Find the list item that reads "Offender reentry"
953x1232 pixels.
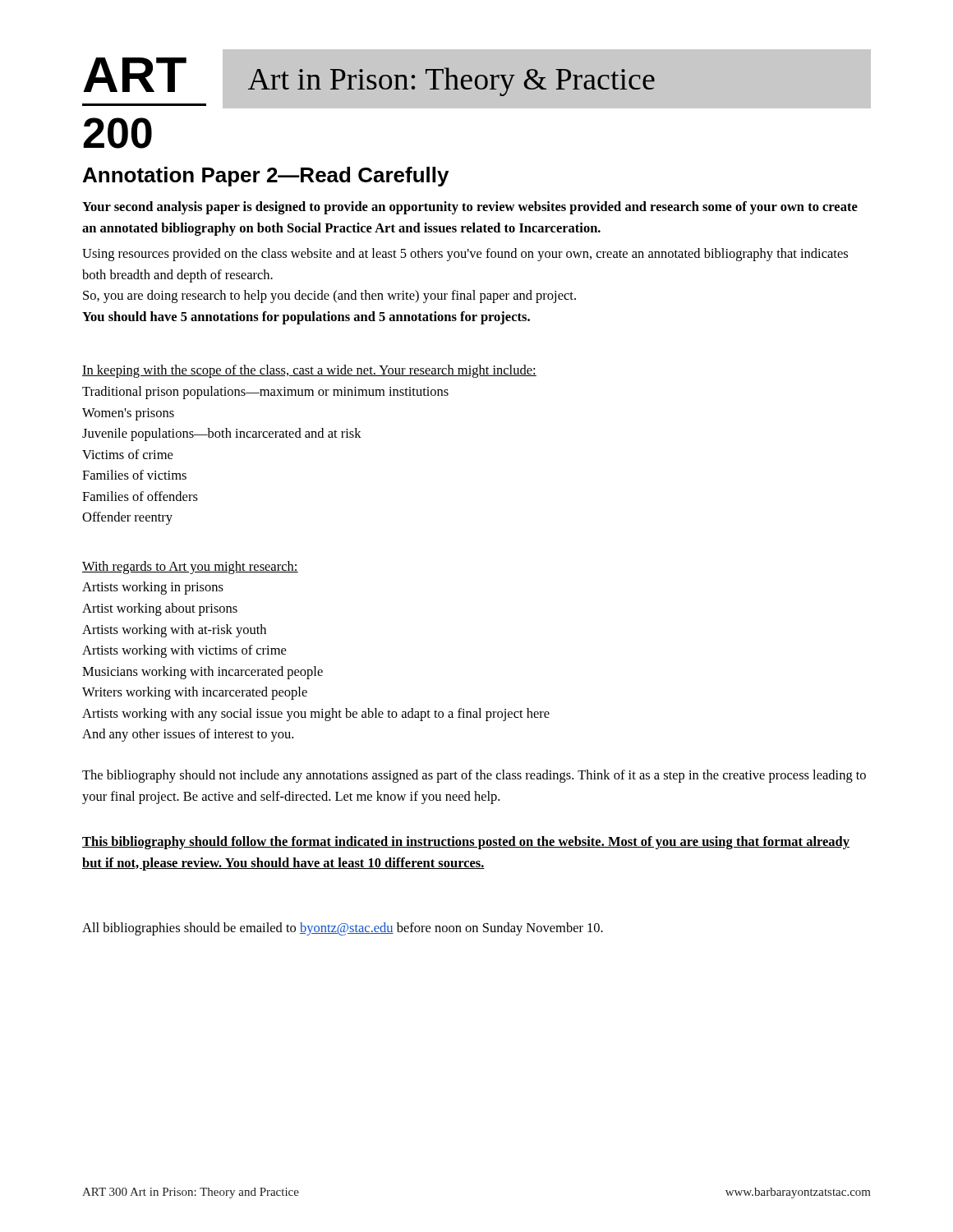point(127,517)
